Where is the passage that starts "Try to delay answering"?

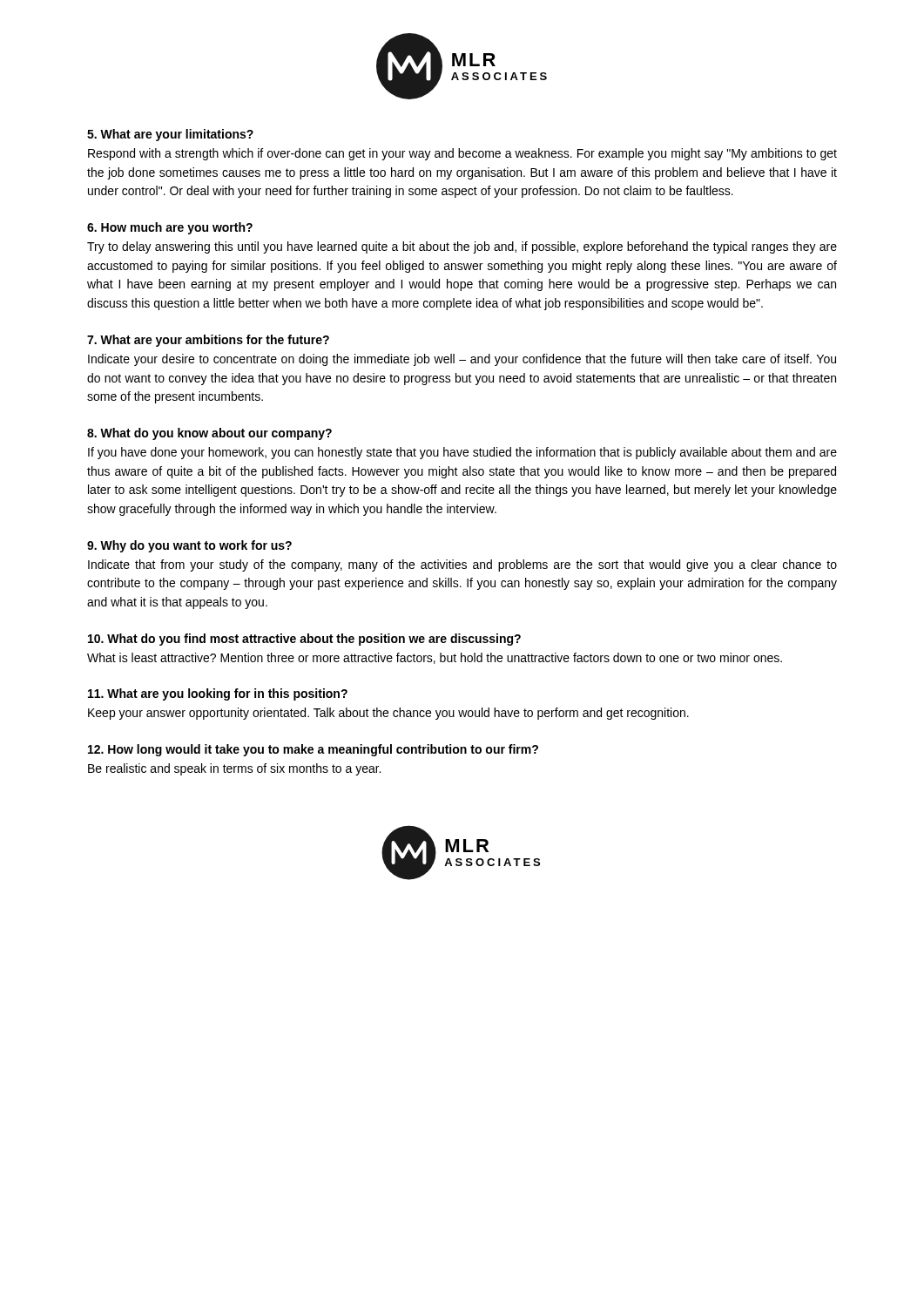[462, 275]
